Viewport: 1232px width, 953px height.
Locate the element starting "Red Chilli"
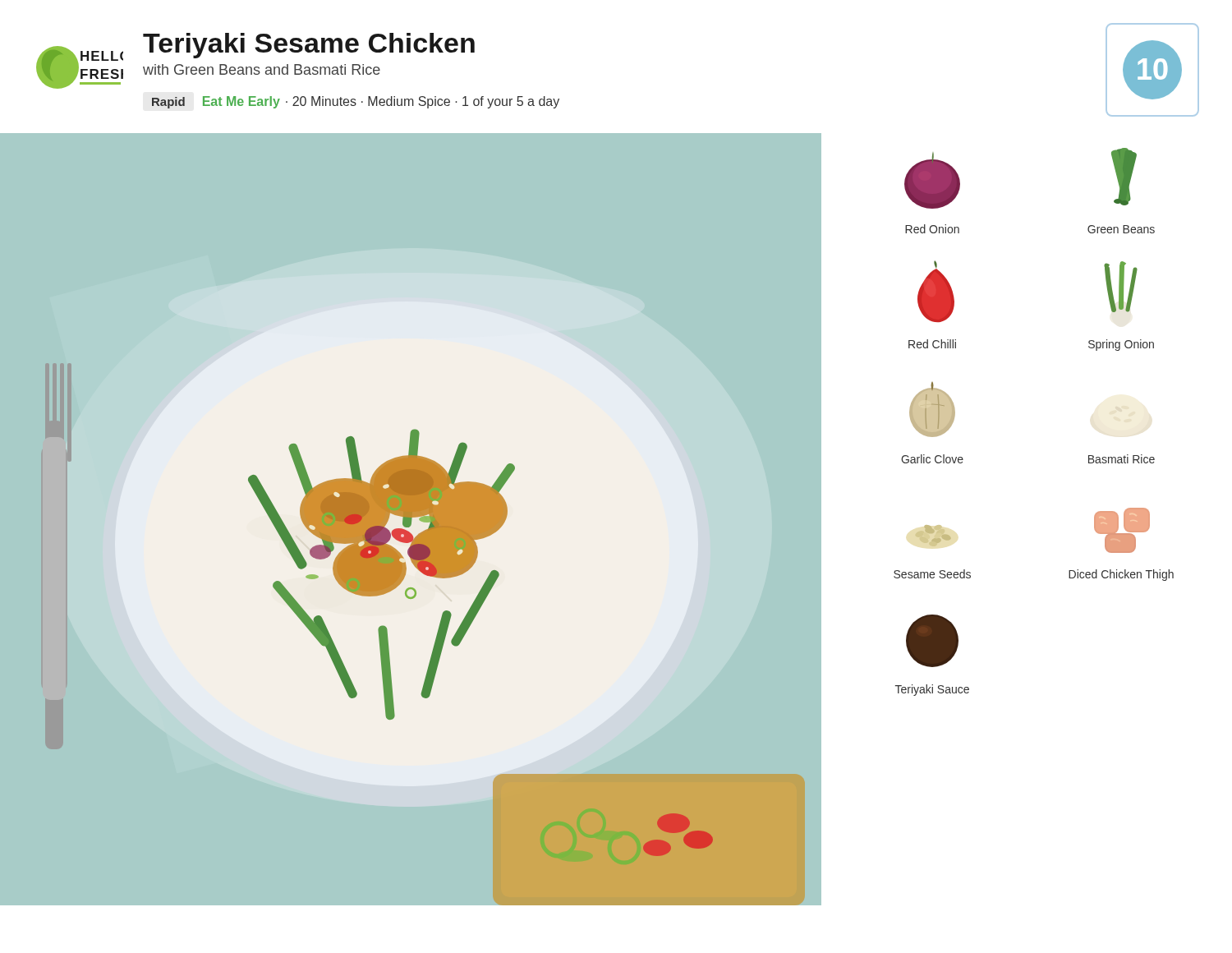click(932, 344)
